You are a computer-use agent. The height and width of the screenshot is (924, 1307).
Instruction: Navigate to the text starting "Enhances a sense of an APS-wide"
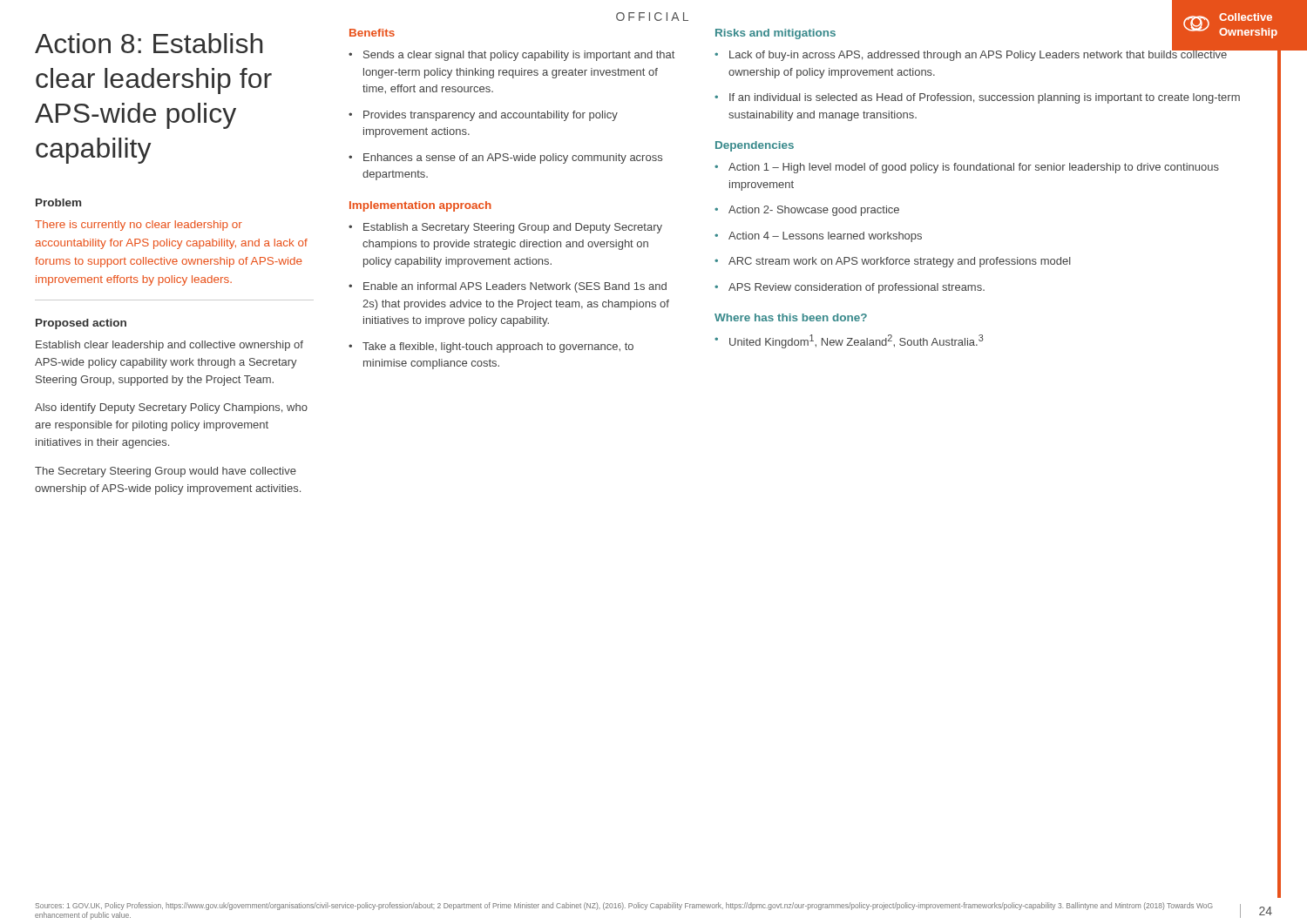(513, 165)
